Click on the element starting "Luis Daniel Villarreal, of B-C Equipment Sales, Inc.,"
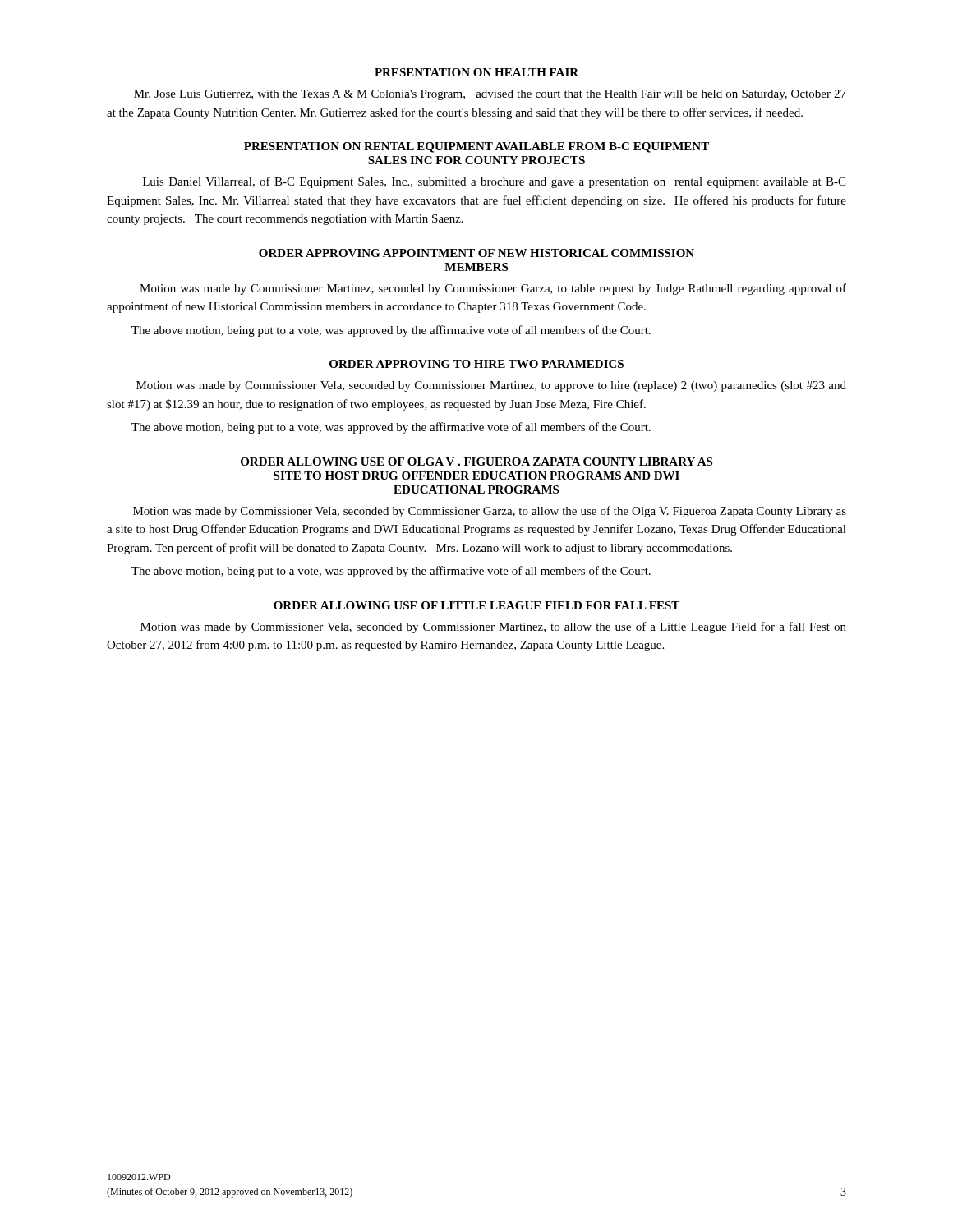Viewport: 953px width, 1232px height. [476, 200]
